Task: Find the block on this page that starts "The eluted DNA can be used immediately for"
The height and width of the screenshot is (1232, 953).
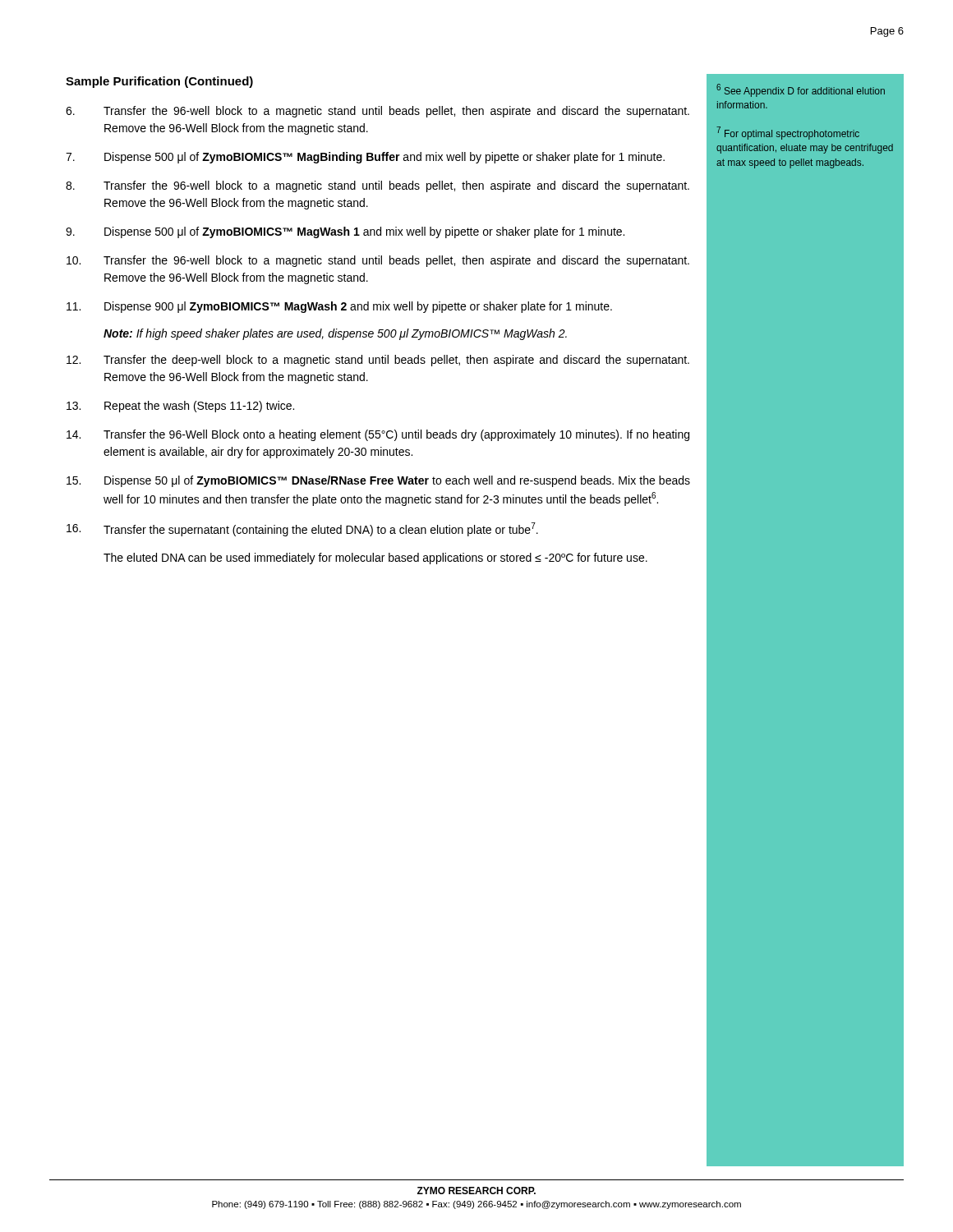Action: click(x=376, y=558)
